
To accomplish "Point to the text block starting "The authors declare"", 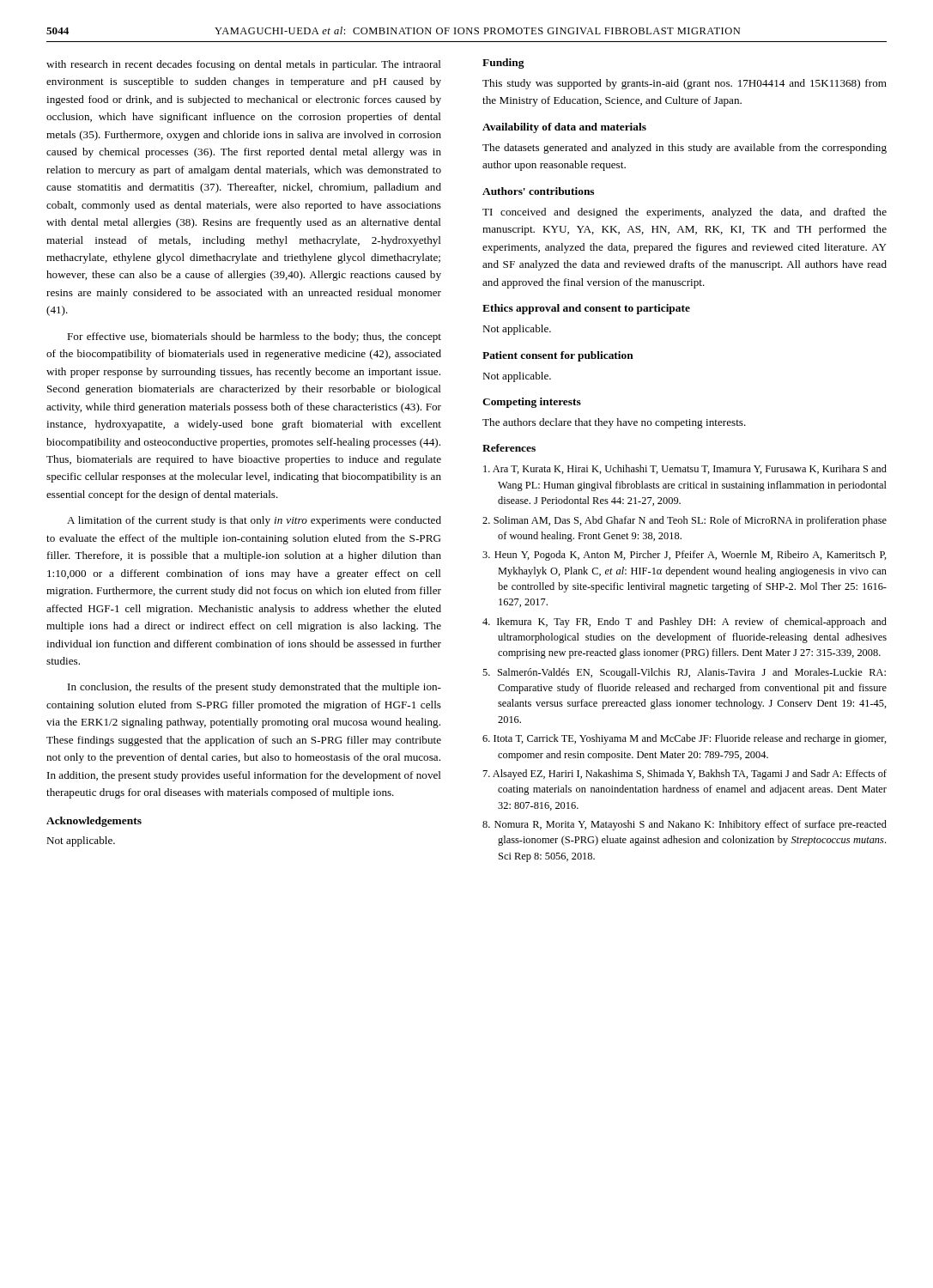I will click(614, 422).
